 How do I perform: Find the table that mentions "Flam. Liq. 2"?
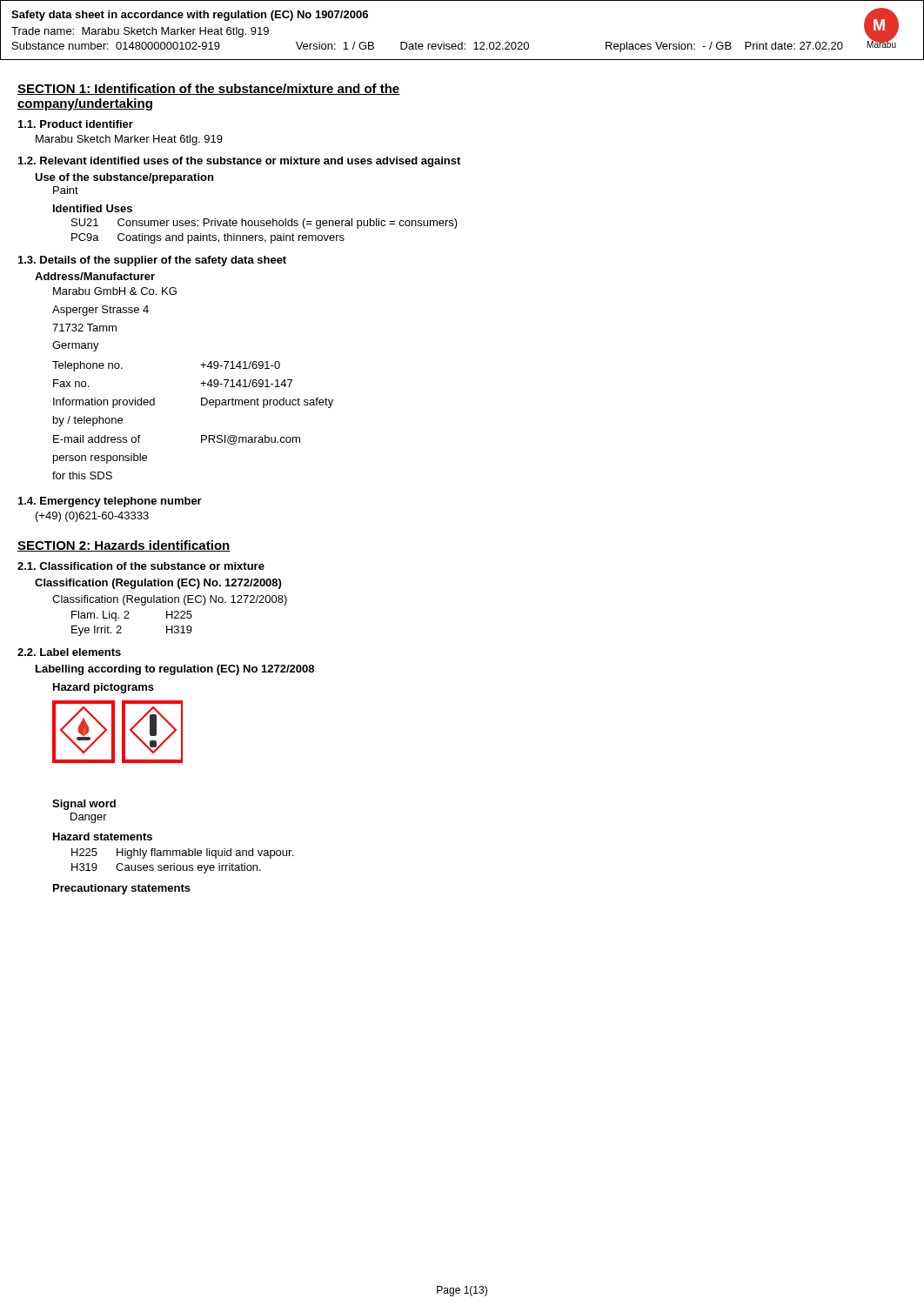pos(488,622)
